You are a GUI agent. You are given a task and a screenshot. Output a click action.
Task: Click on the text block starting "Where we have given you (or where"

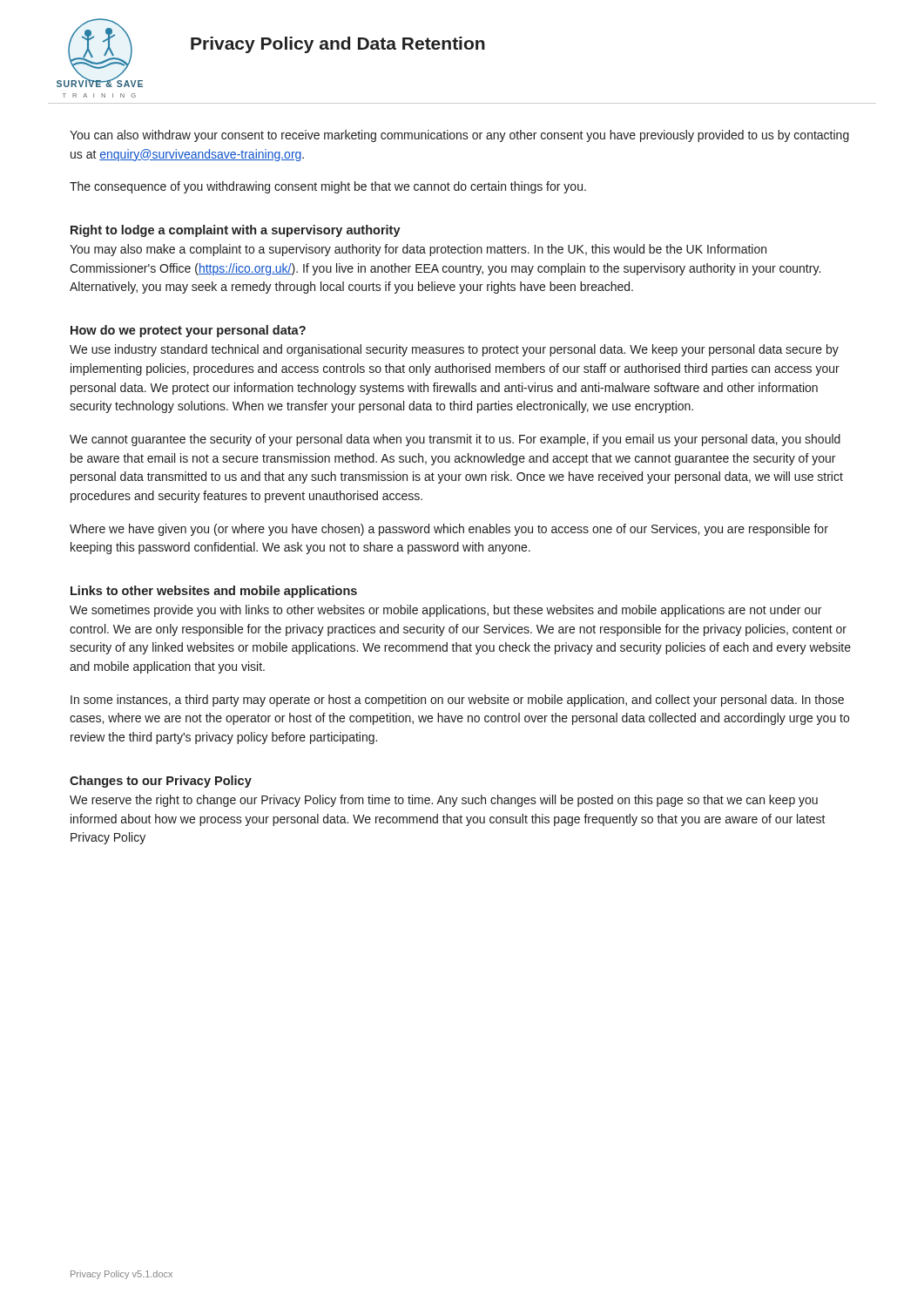coord(449,538)
